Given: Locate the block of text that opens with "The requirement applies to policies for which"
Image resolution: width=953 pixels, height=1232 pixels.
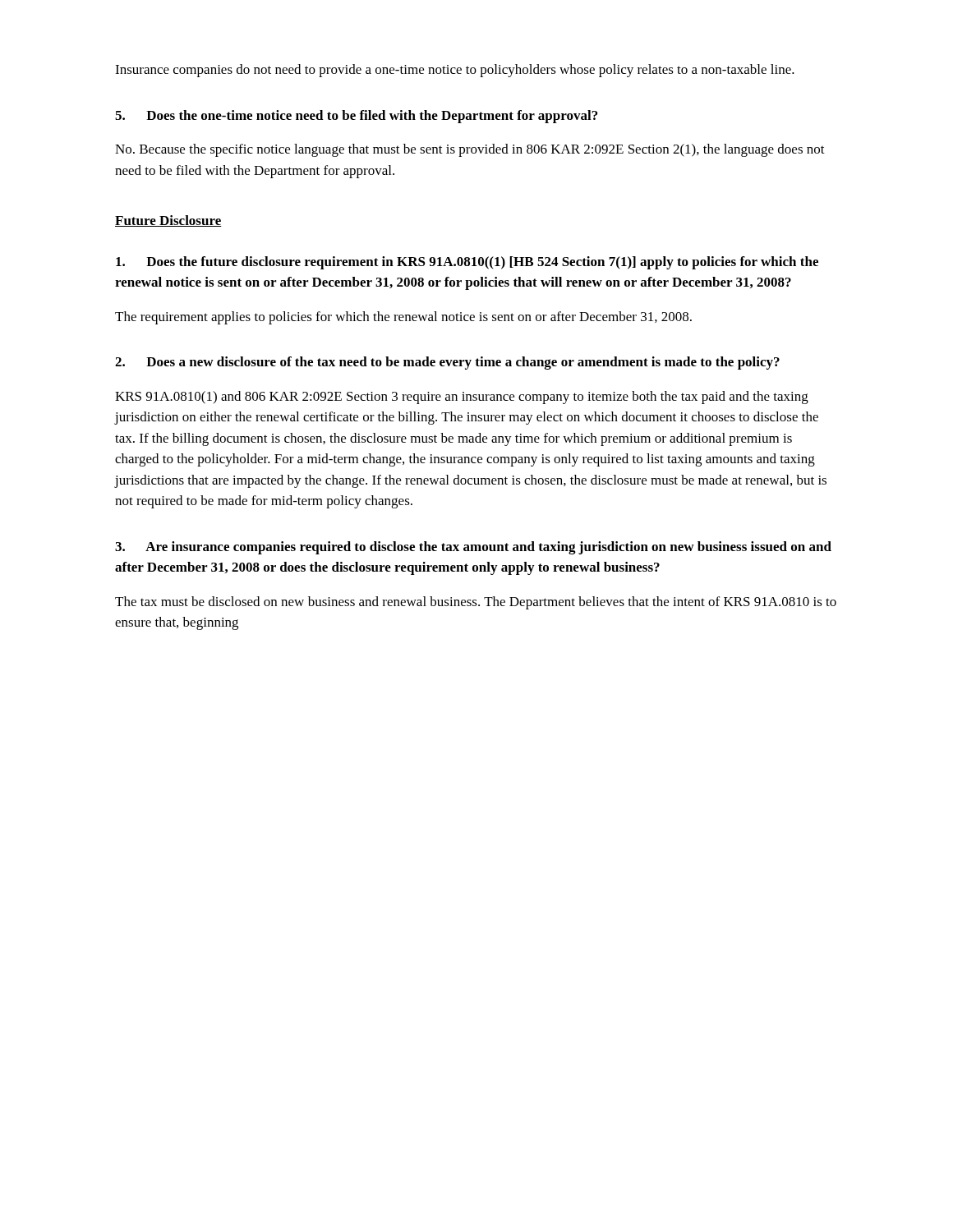Looking at the screenshot, I should pos(476,316).
